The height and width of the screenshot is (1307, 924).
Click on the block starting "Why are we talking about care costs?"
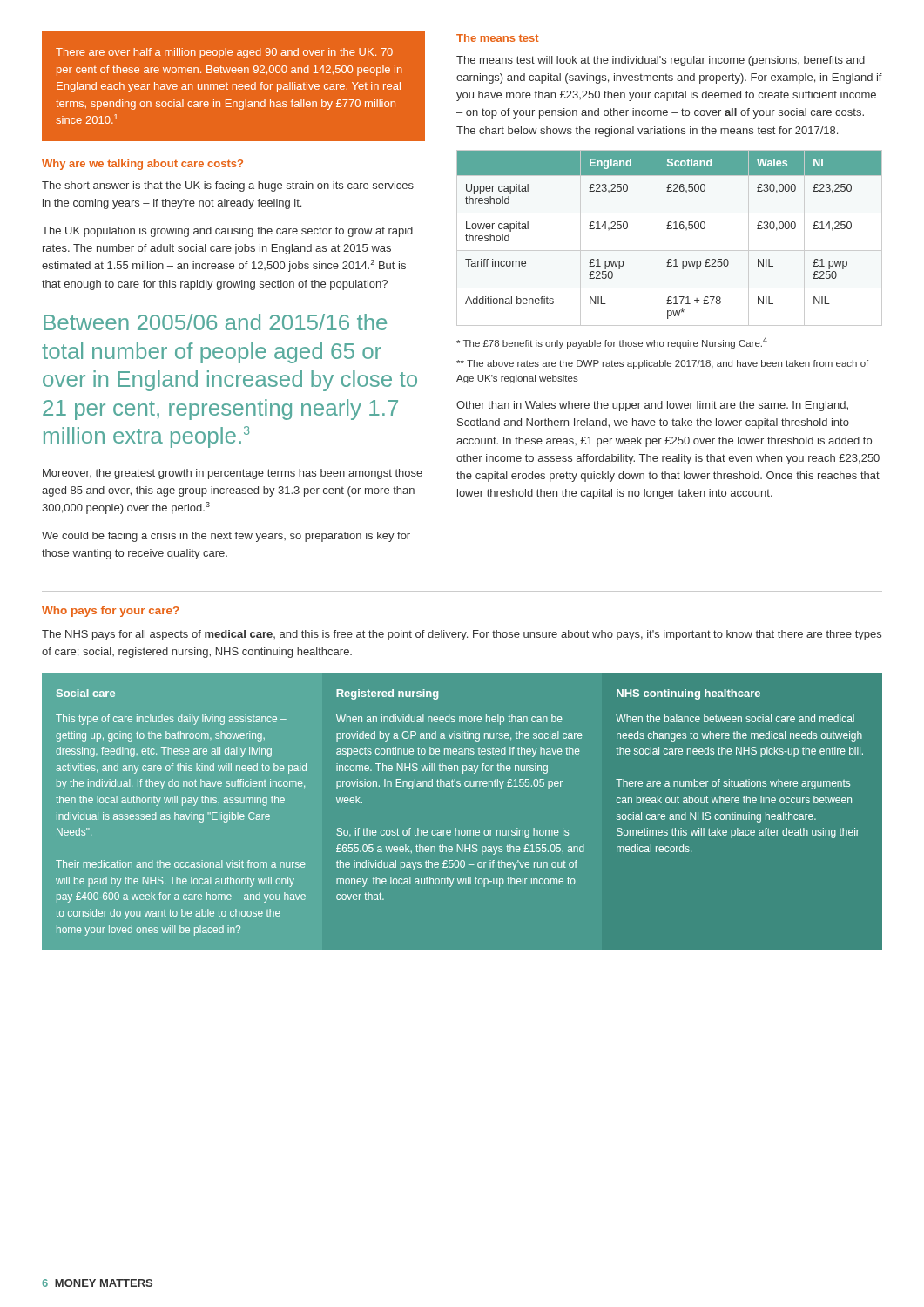click(x=143, y=163)
